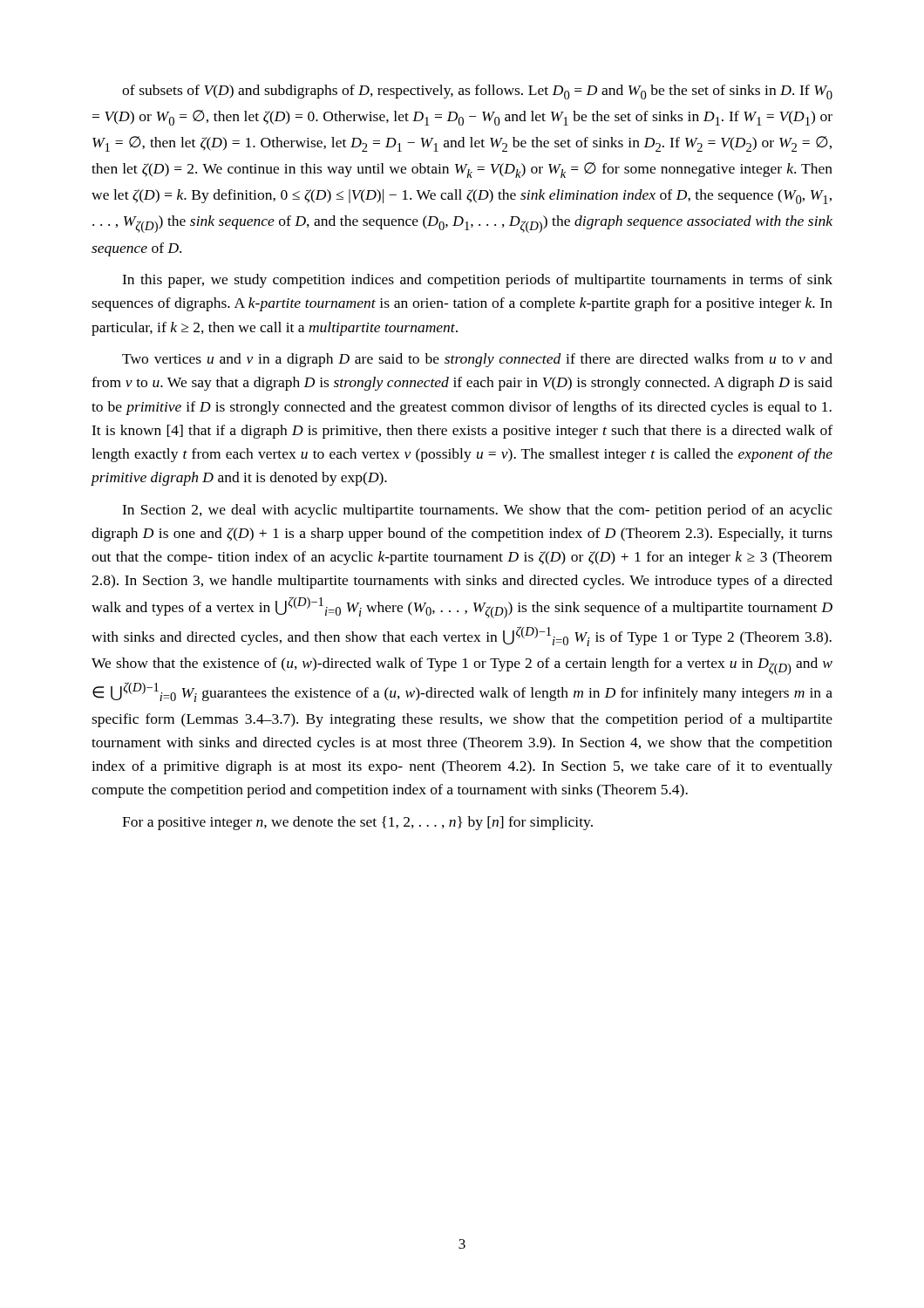
Task: Where is the passage that starts "For a positive integer n, we denote the"?
Action: (358, 822)
